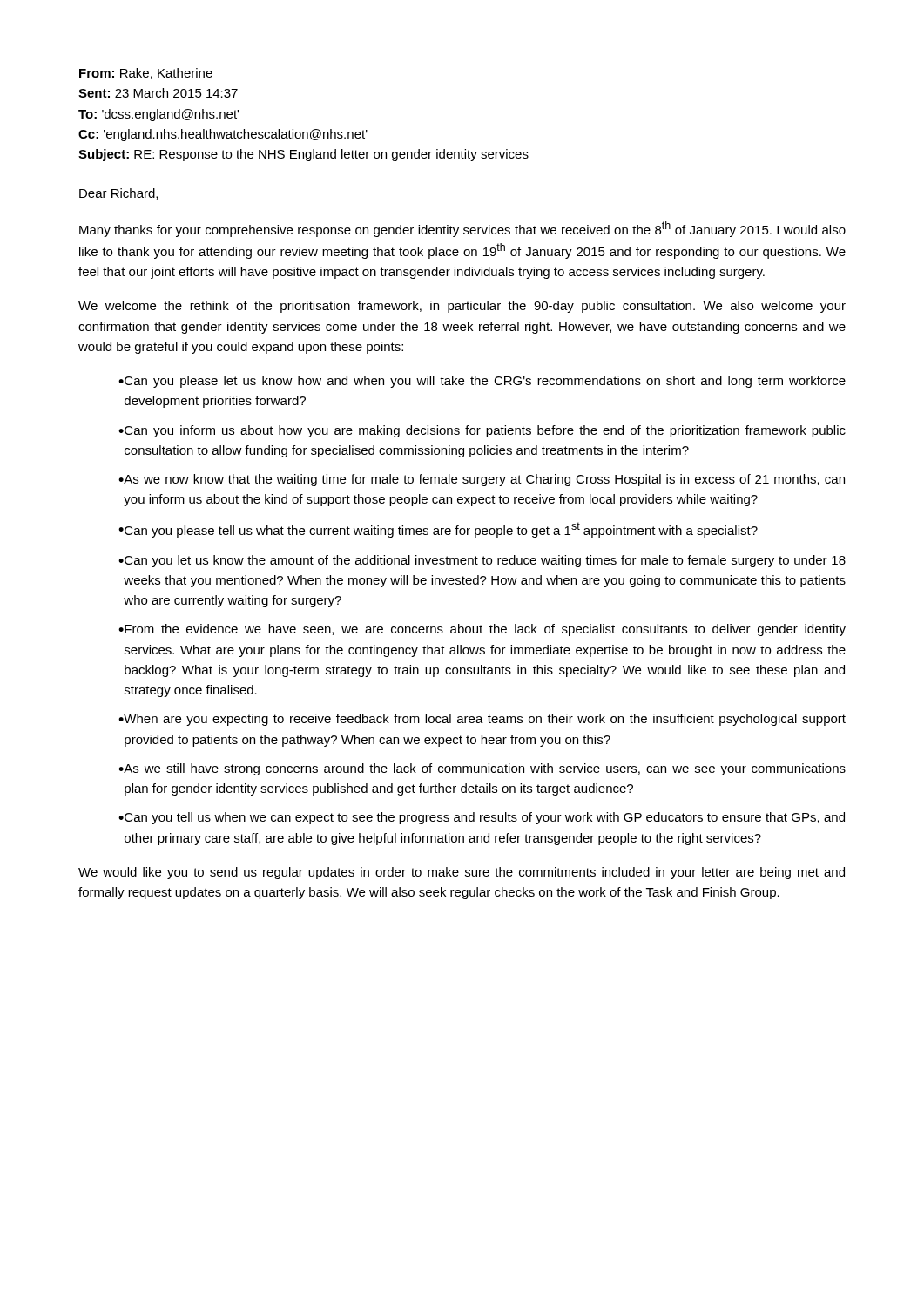The width and height of the screenshot is (924, 1307).
Task: Find the block on this page that starts "• Can you tell us"
Action: coord(462,827)
